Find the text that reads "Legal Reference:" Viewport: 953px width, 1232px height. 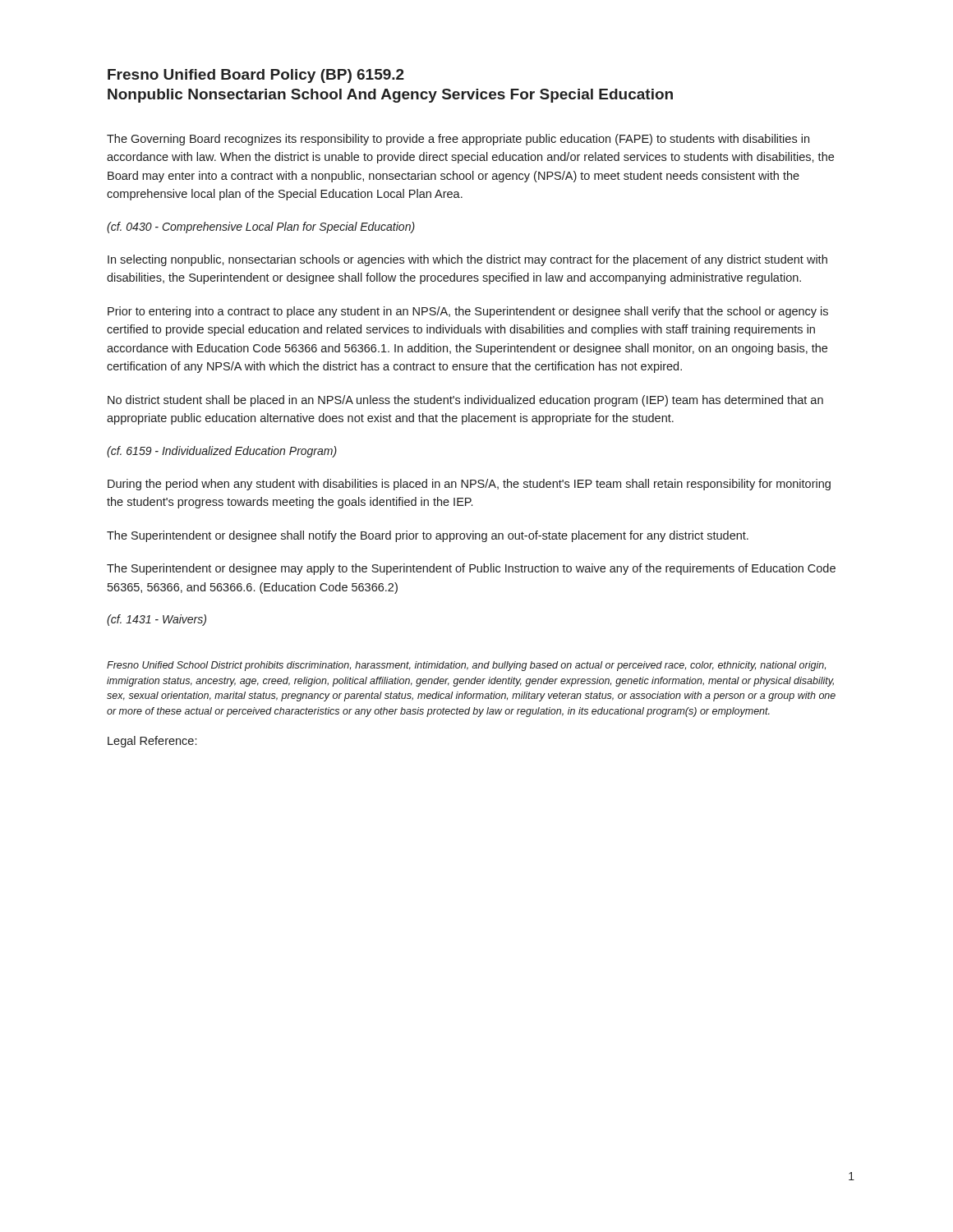pyautogui.click(x=152, y=741)
